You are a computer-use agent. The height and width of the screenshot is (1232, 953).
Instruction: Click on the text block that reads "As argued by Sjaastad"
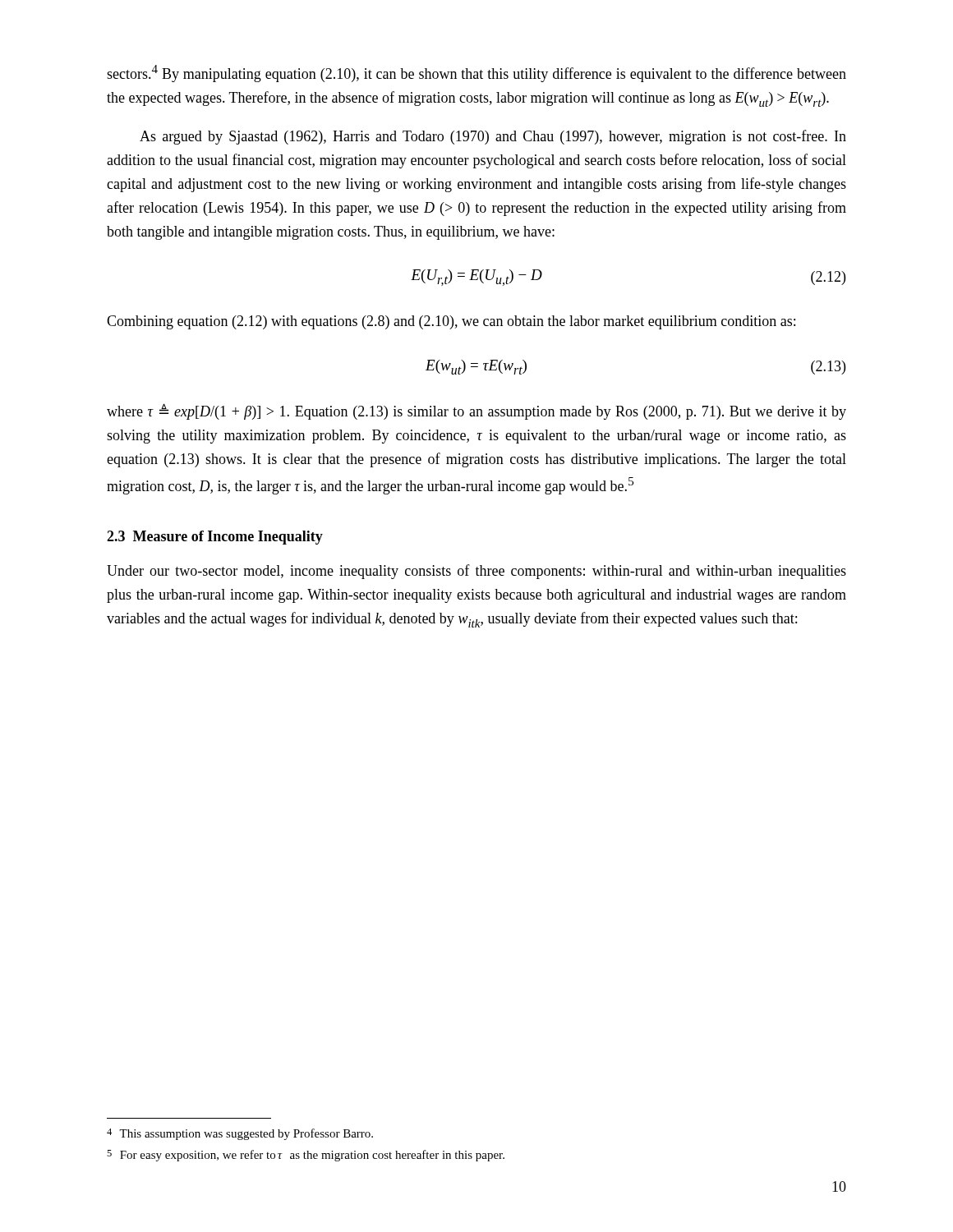coord(476,184)
